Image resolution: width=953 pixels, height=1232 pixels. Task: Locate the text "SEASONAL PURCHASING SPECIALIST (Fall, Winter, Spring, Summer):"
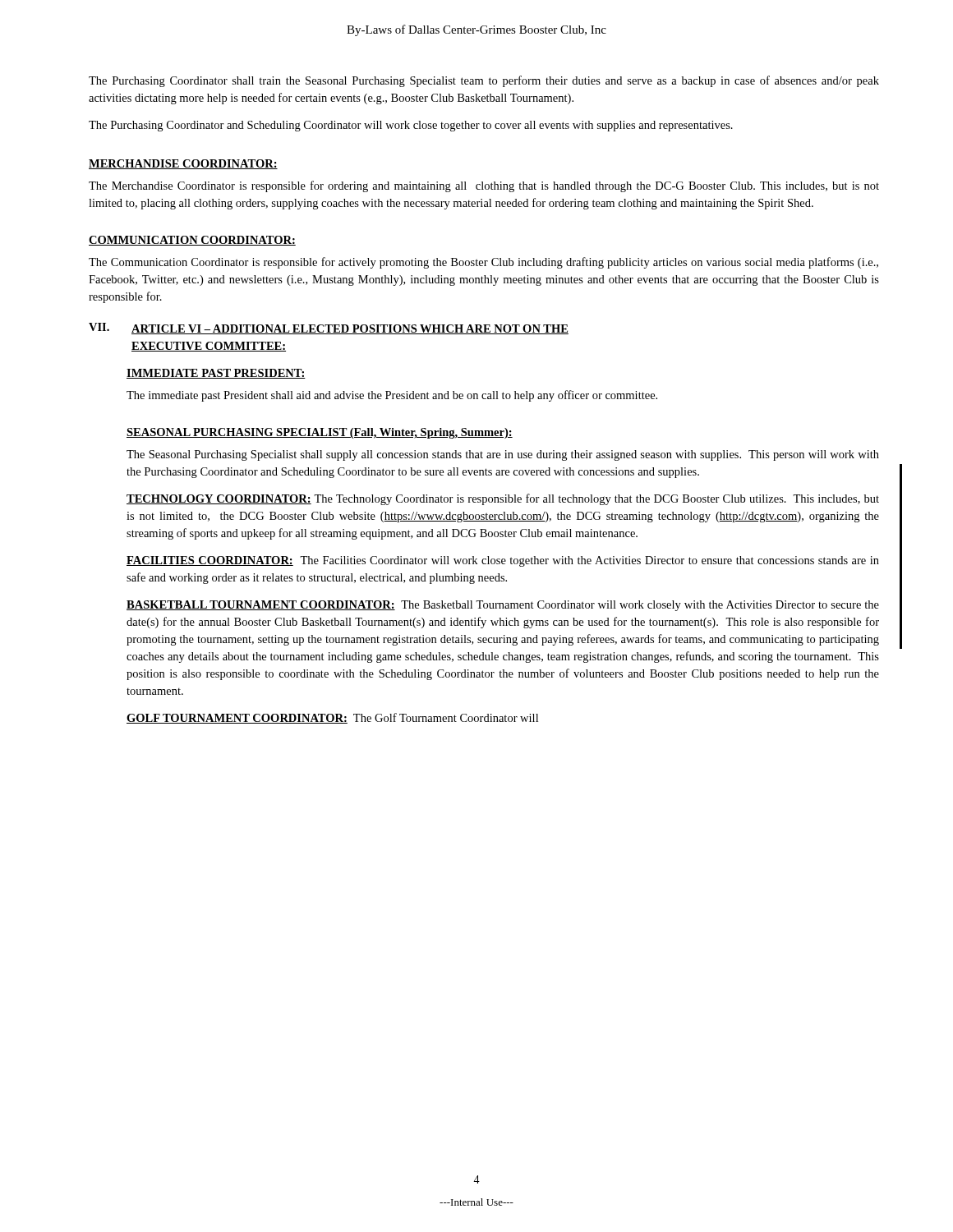coord(319,432)
